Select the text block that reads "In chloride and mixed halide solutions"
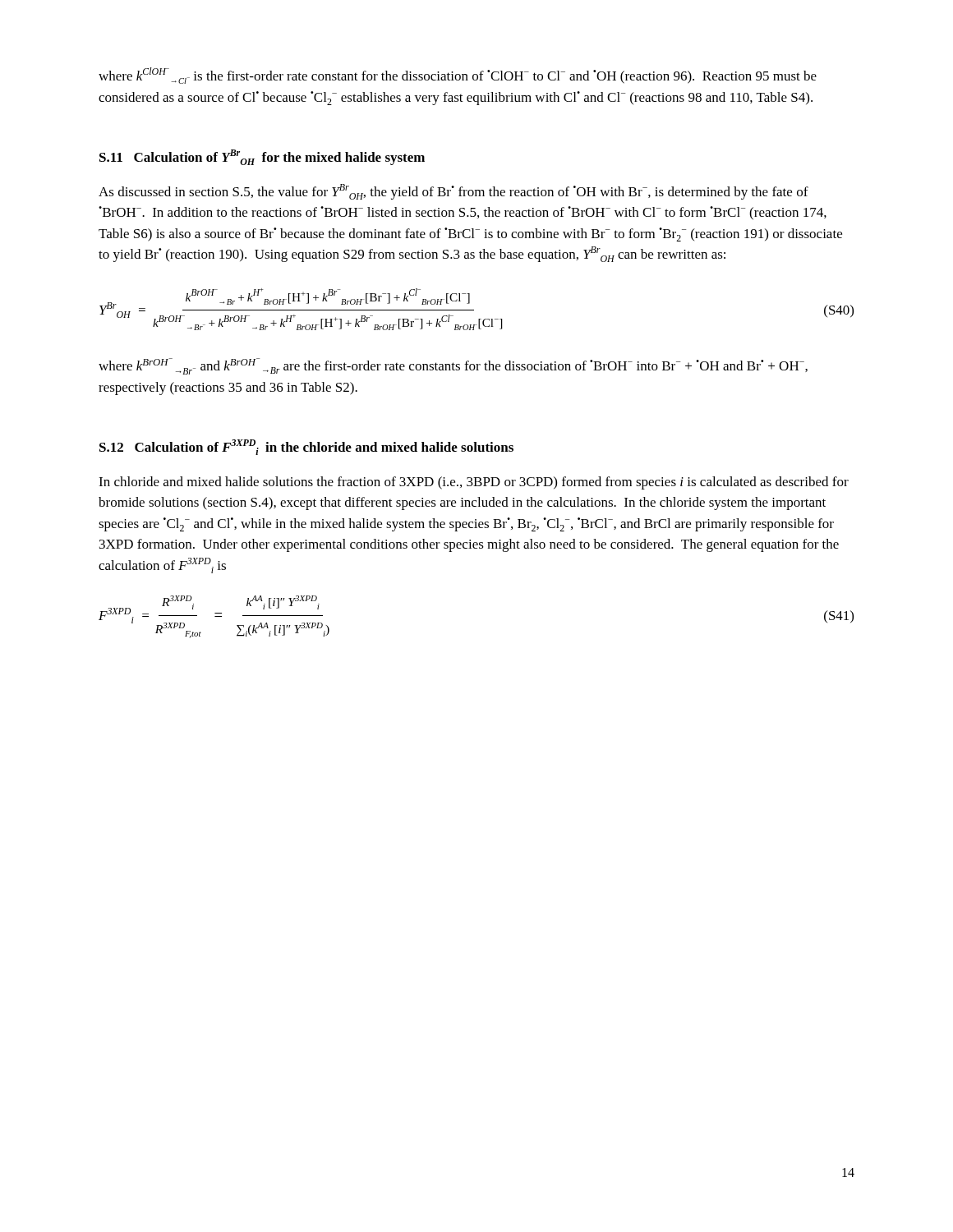Screen dimensions: 1232x953 473,525
